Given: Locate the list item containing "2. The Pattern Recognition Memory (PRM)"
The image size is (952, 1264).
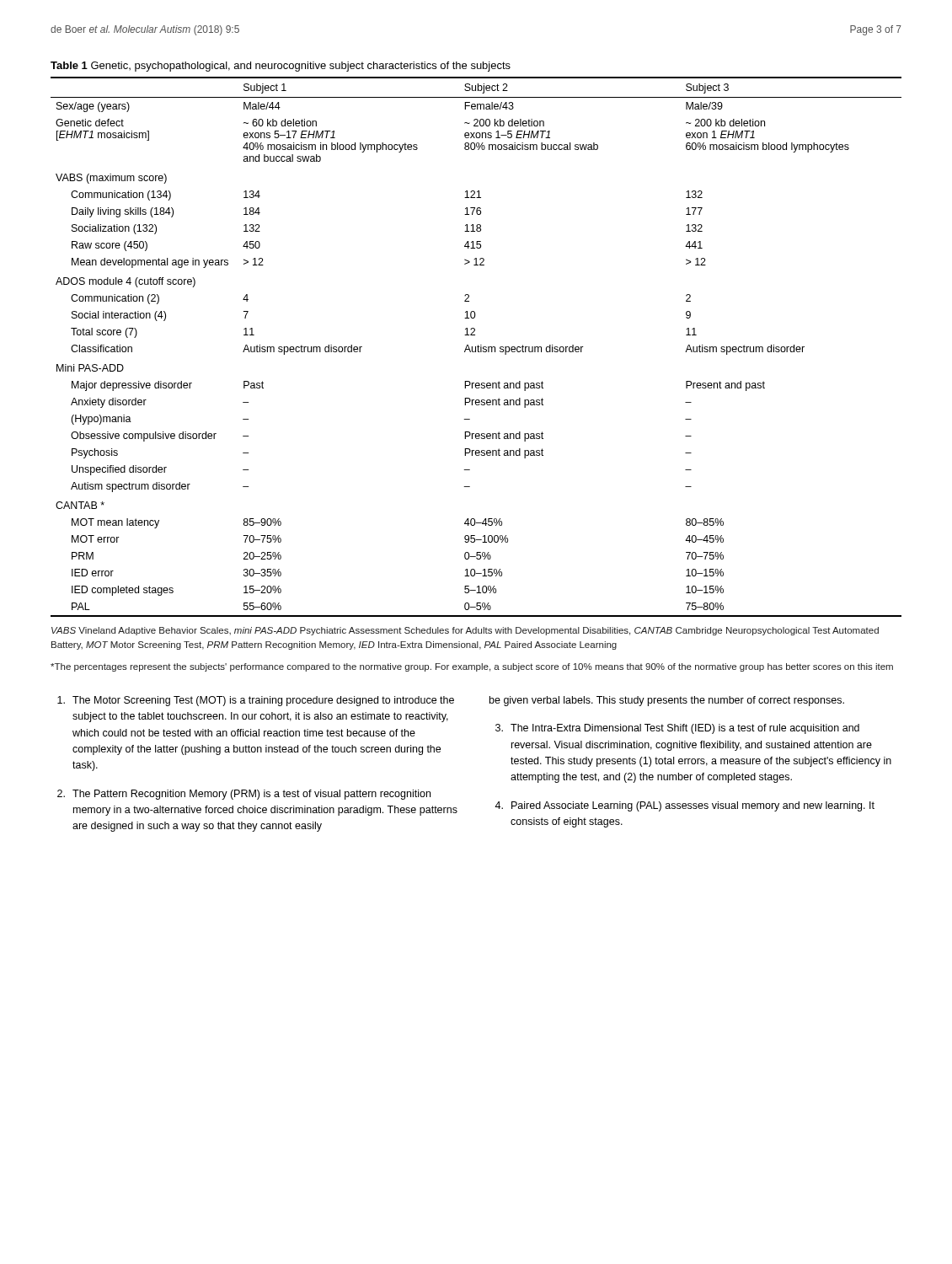Looking at the screenshot, I should click(x=257, y=810).
